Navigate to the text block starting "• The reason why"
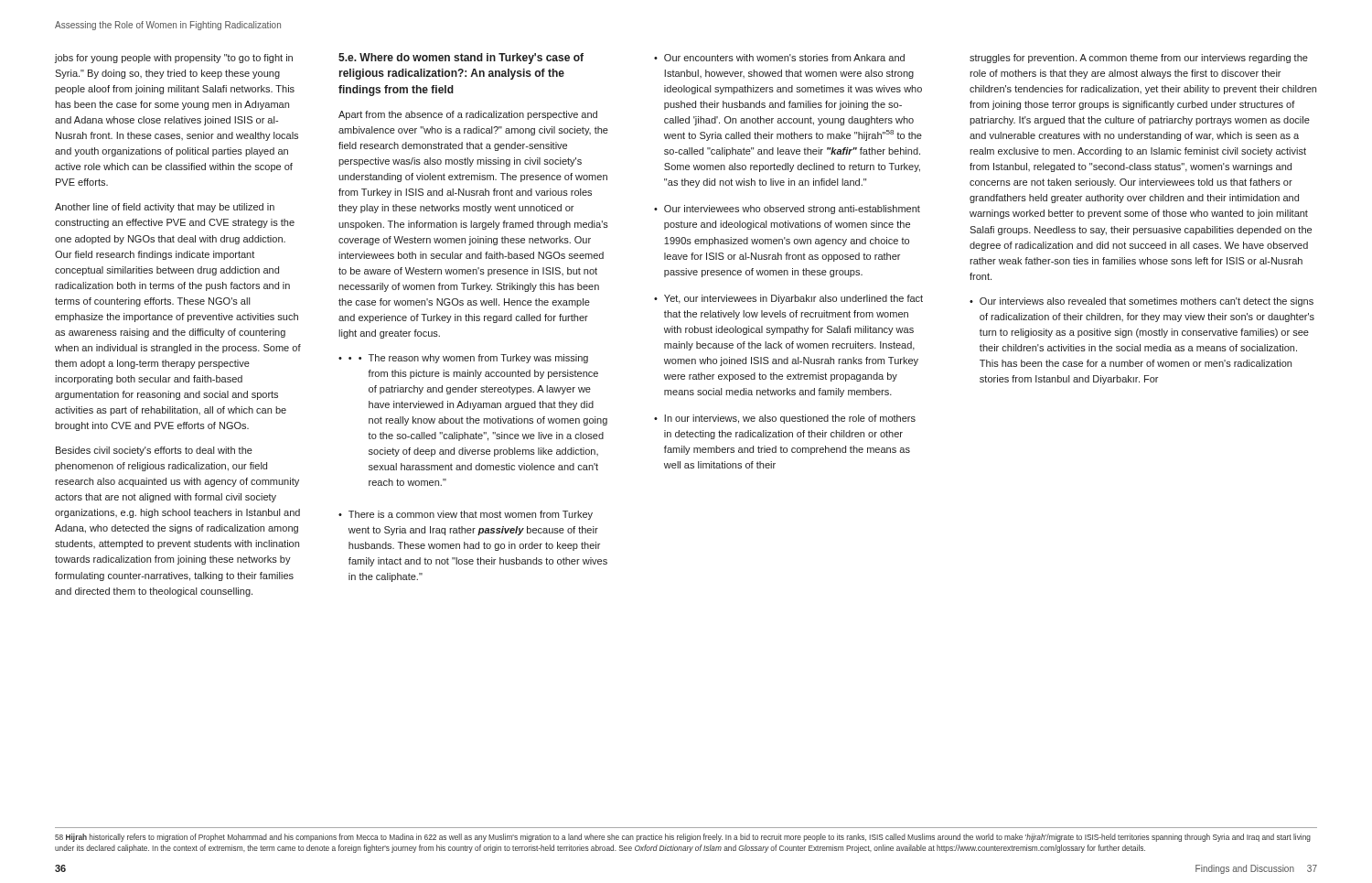Screen dimensions: 883x1372 click(478, 421)
